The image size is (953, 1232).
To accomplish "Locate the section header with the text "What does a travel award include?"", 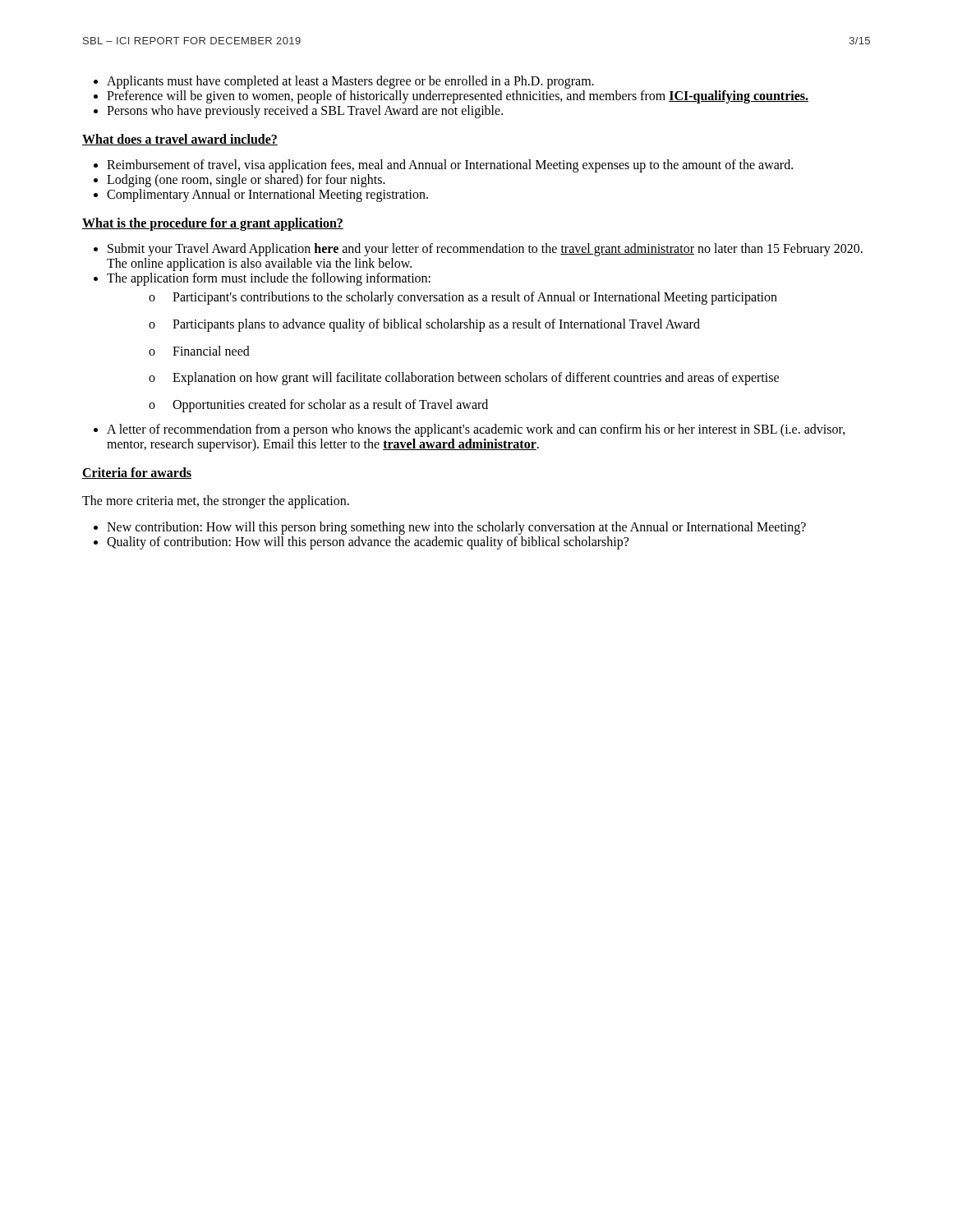I will tap(180, 139).
